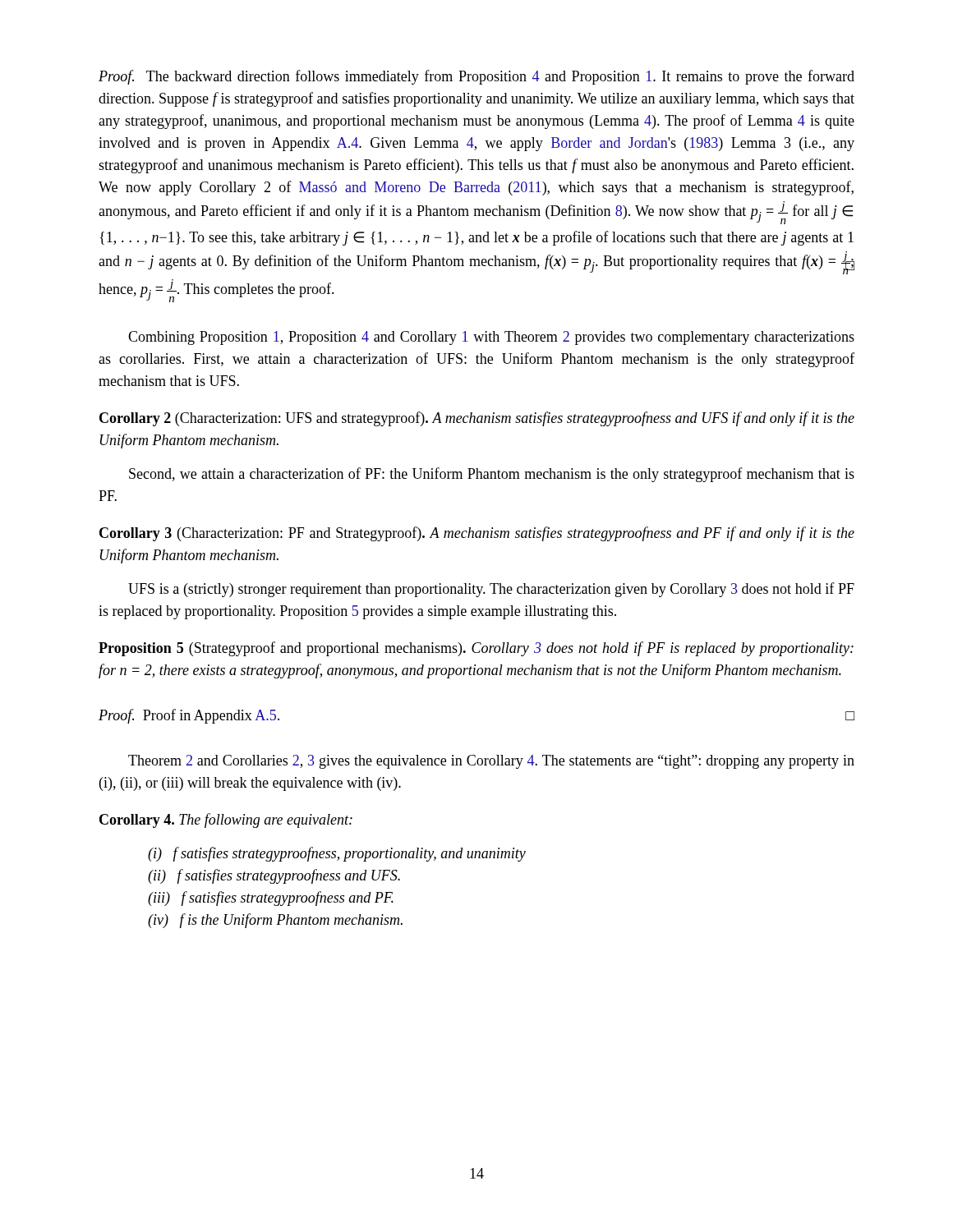The height and width of the screenshot is (1232, 953).
Task: Select the text containing "Corollary 4. The following are equivalent:"
Action: tap(226, 821)
